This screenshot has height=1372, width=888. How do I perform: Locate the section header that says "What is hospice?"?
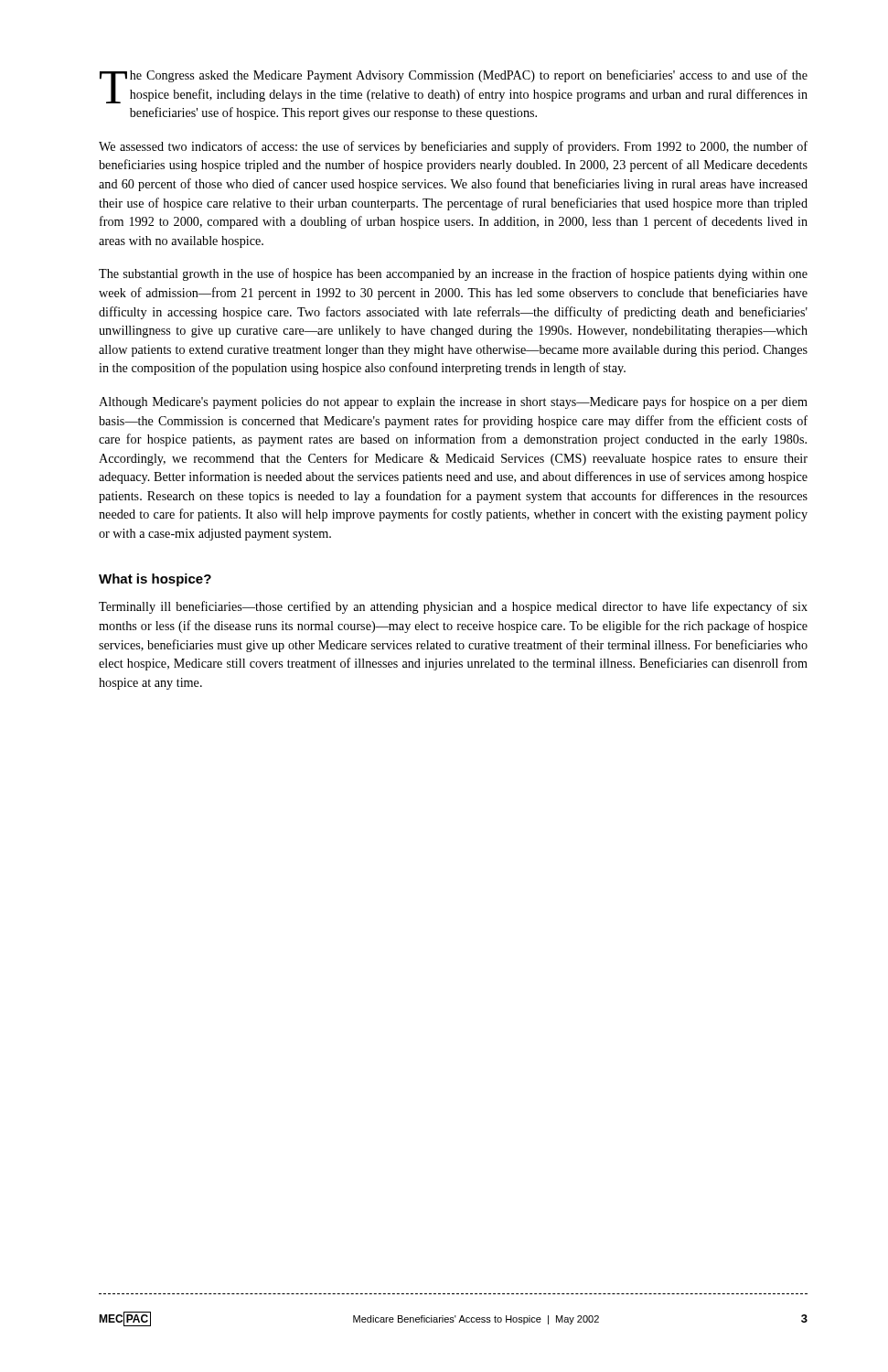155,578
